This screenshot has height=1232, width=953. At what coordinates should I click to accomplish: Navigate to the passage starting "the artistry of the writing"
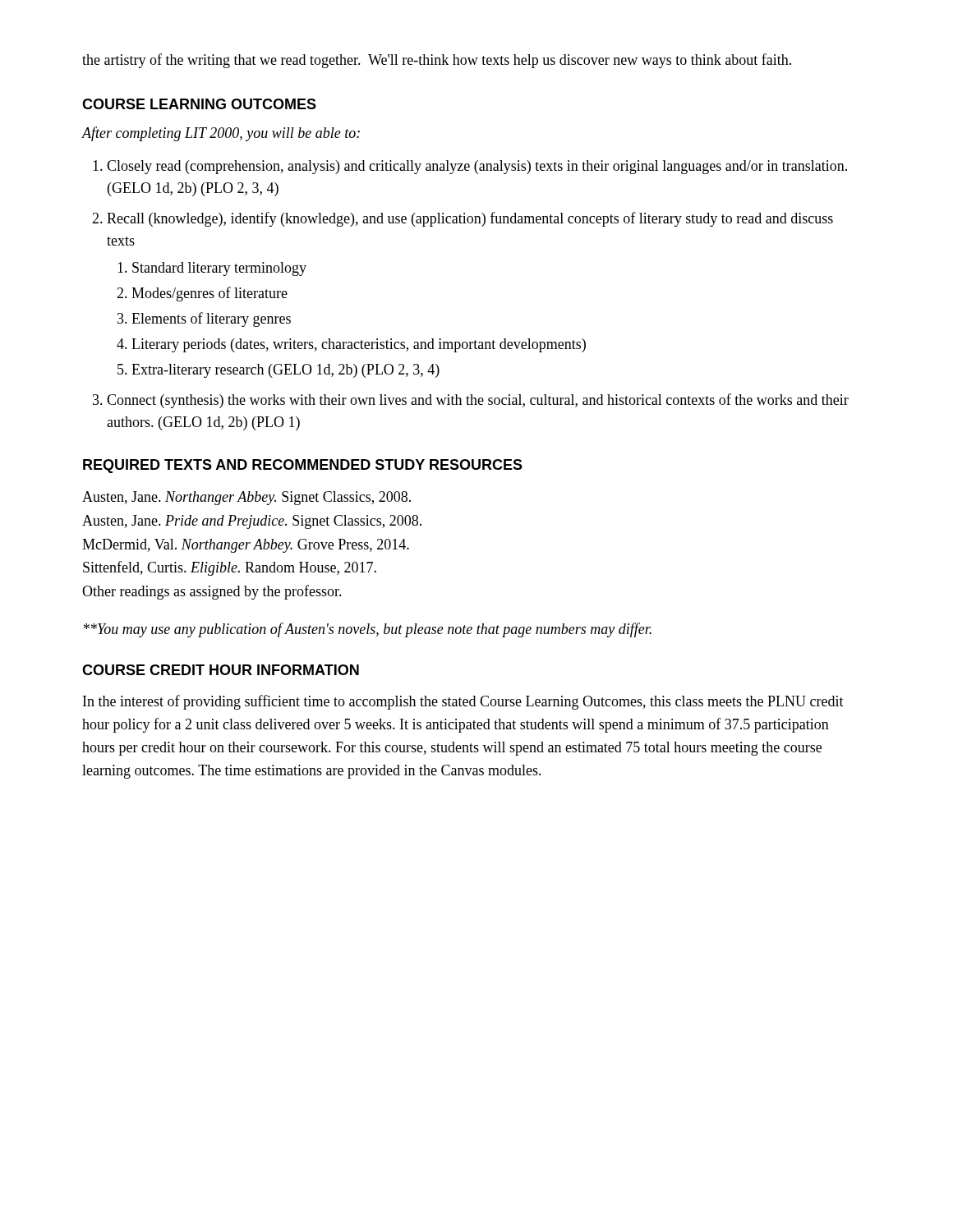tap(437, 60)
